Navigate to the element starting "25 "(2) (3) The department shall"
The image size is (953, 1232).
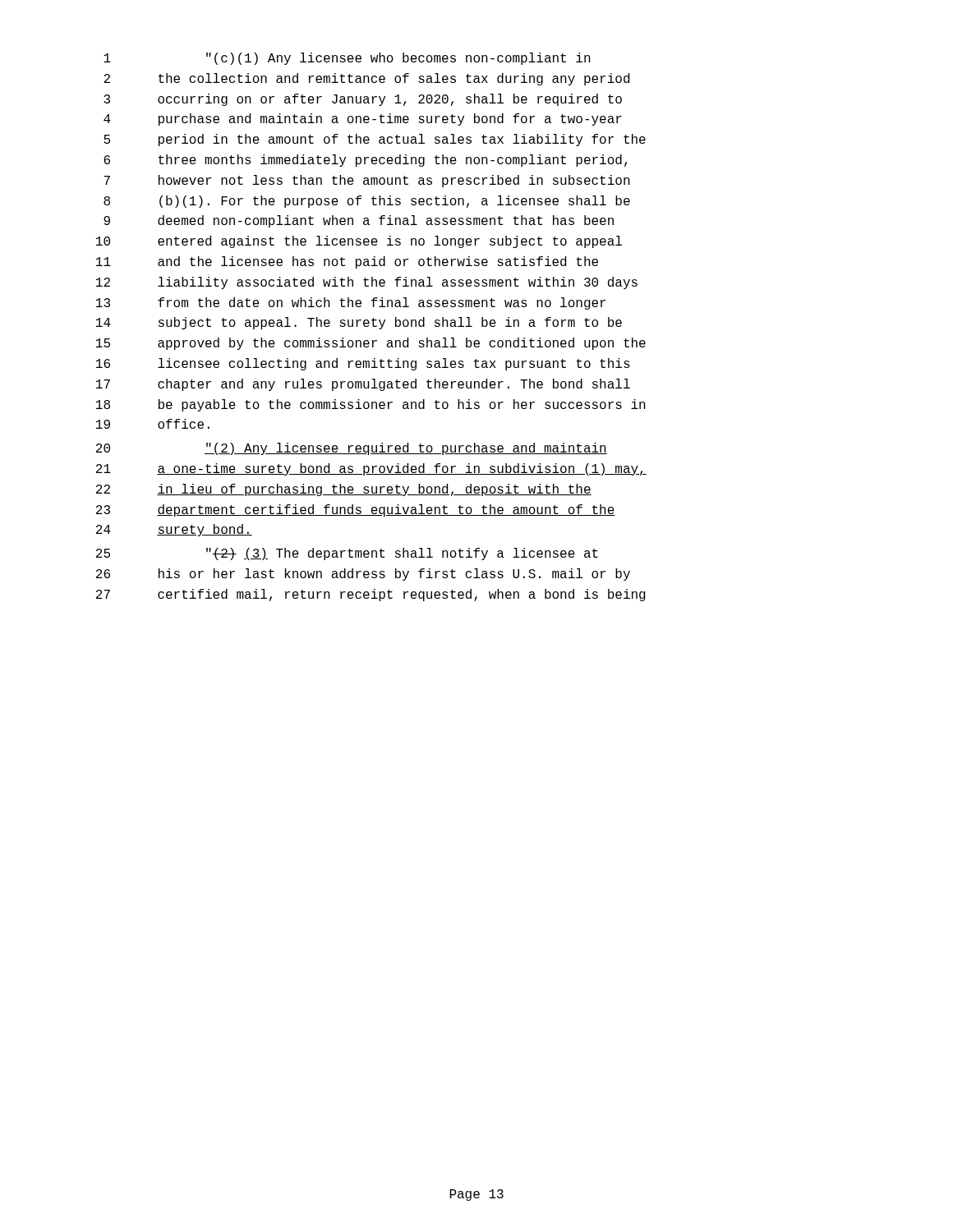[476, 555]
